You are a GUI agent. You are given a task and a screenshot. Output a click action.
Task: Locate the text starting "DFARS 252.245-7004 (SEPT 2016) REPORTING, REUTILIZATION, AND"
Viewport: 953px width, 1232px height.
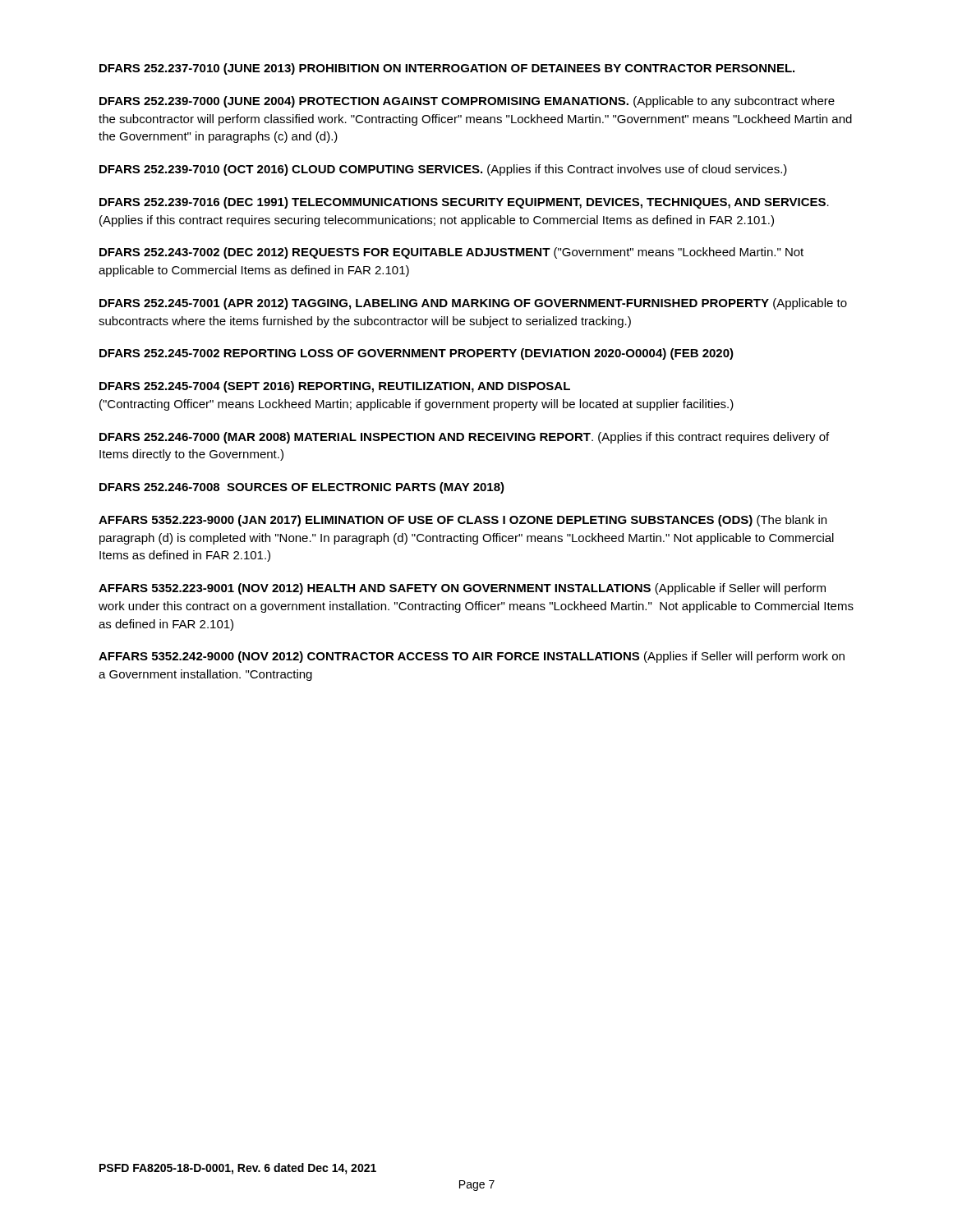tap(416, 395)
